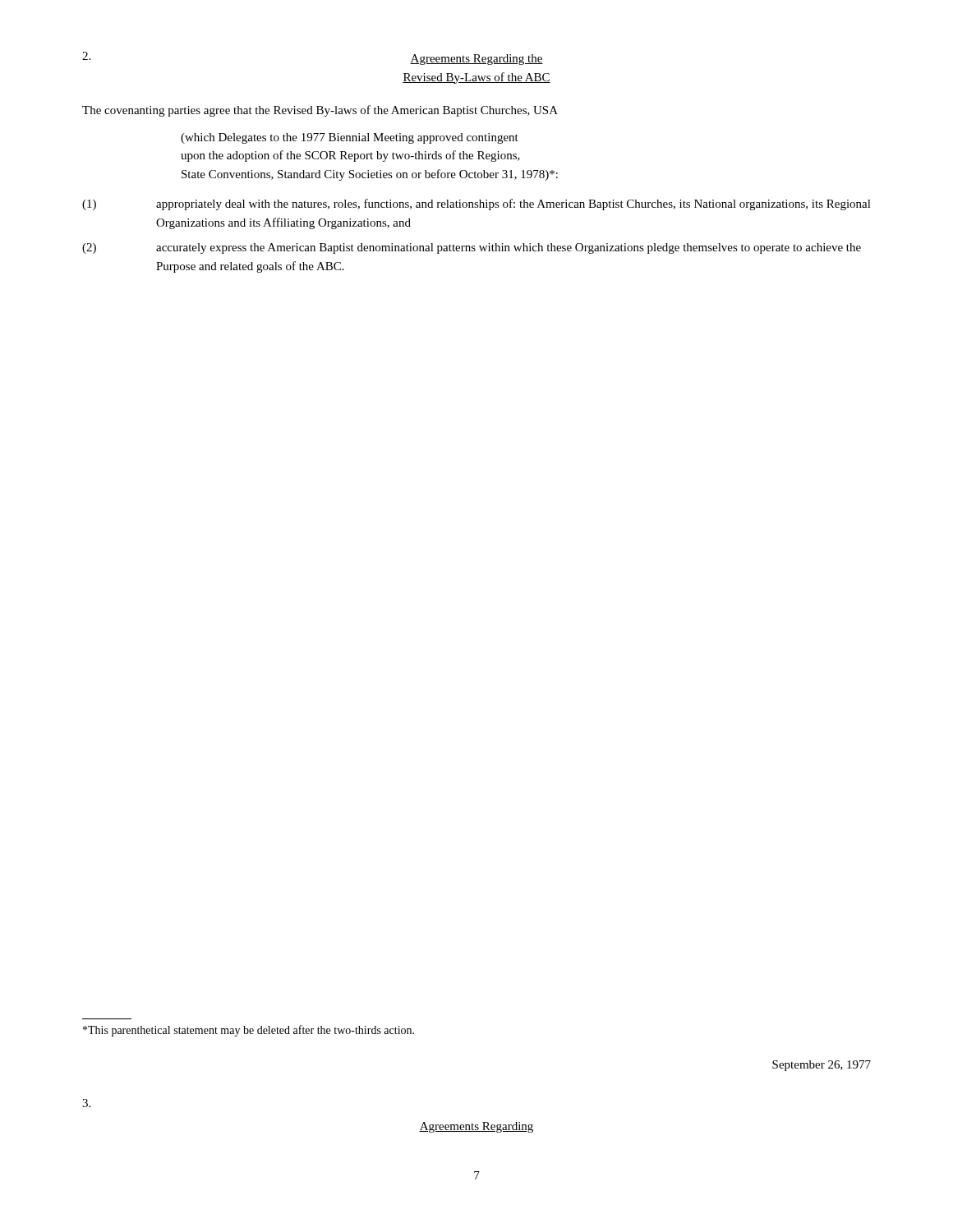953x1232 pixels.
Task: Find the list item that says "(2) accurately express the American Baptist denominational patterns"
Action: pyautogui.click(x=476, y=257)
